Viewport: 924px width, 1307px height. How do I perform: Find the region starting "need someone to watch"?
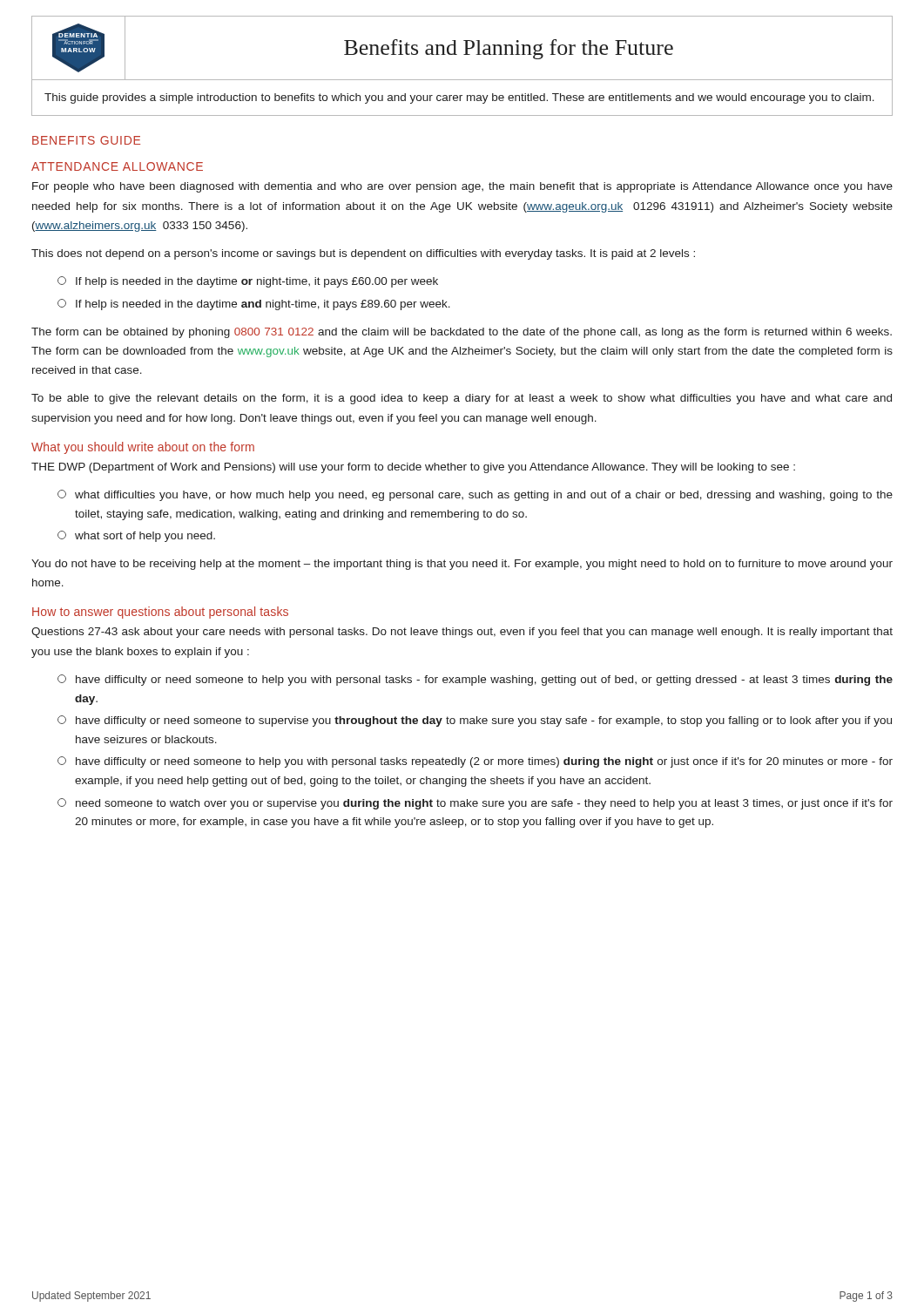475,812
